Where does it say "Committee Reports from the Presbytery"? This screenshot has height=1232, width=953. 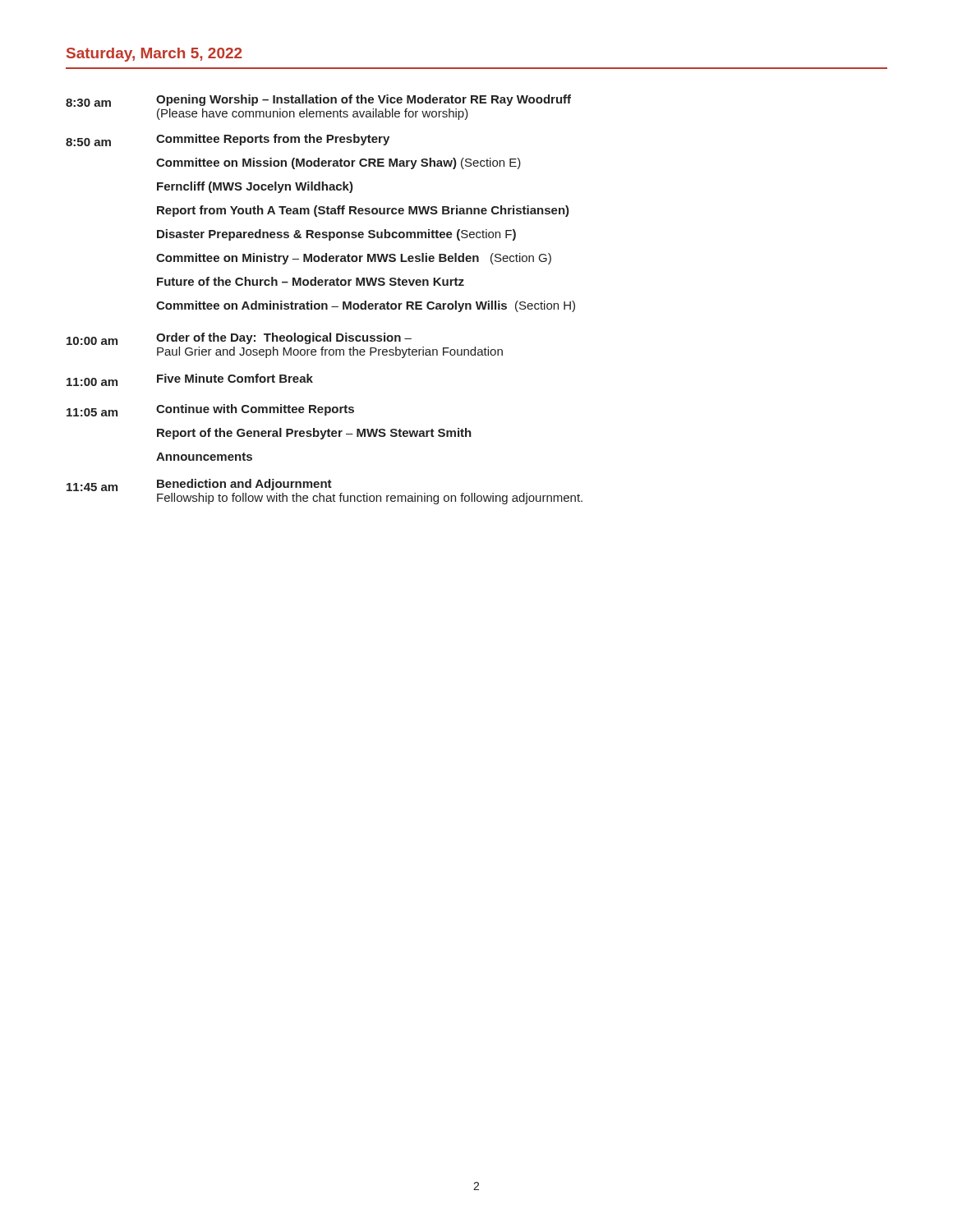pyautogui.click(x=273, y=138)
